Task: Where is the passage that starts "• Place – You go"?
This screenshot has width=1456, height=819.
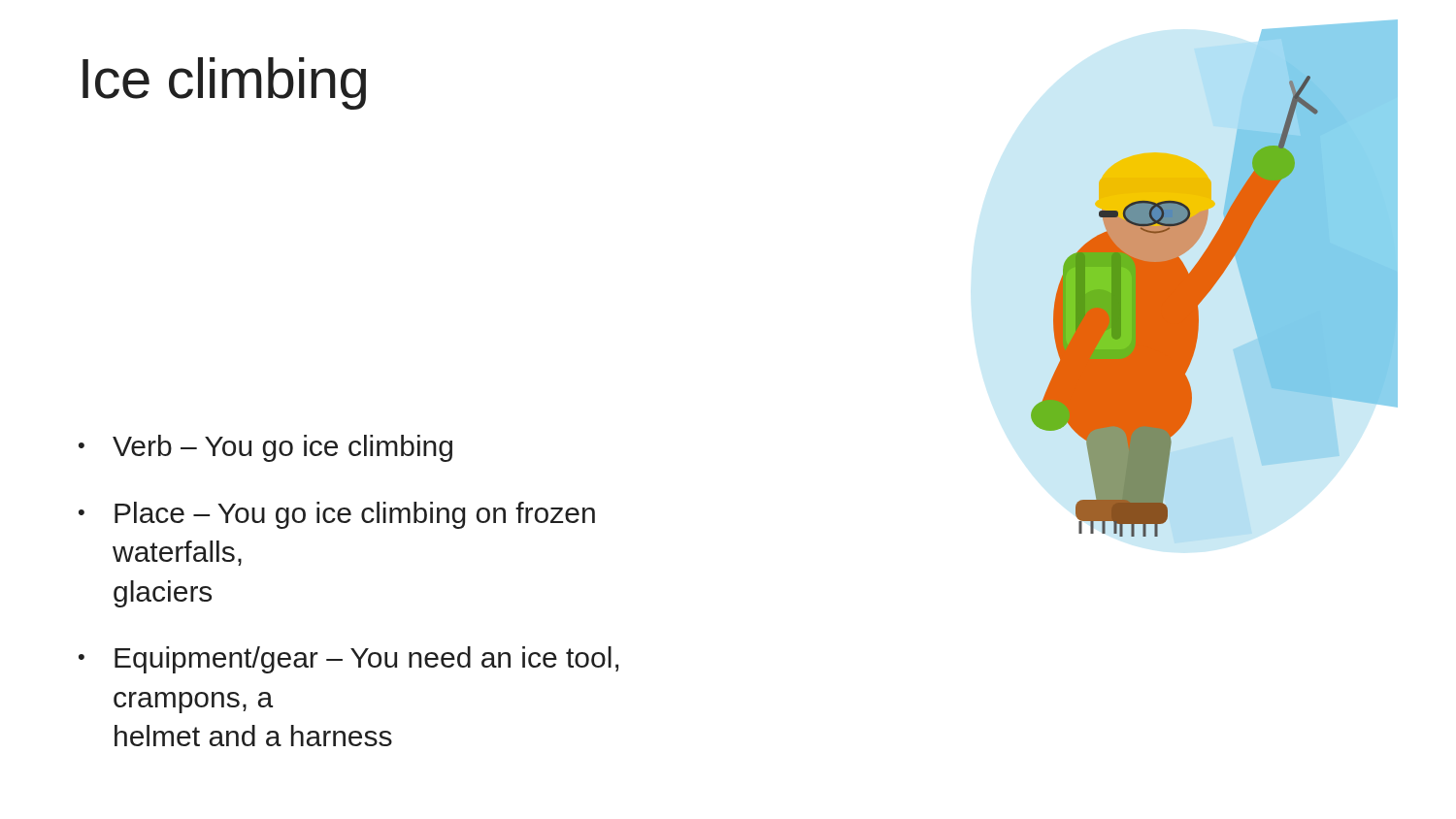Action: point(337,515)
